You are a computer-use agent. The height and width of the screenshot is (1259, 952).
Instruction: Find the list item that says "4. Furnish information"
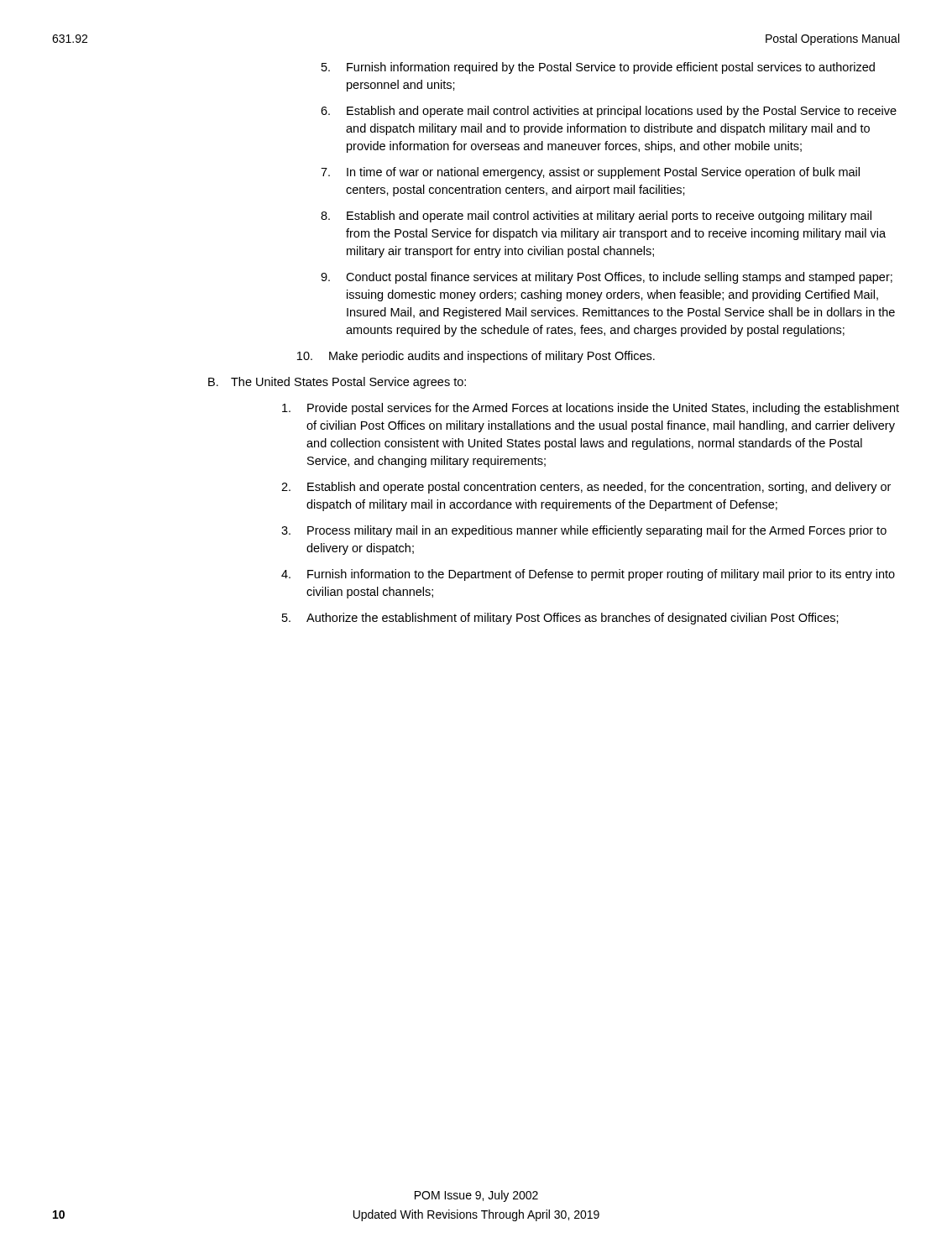tap(574, 584)
